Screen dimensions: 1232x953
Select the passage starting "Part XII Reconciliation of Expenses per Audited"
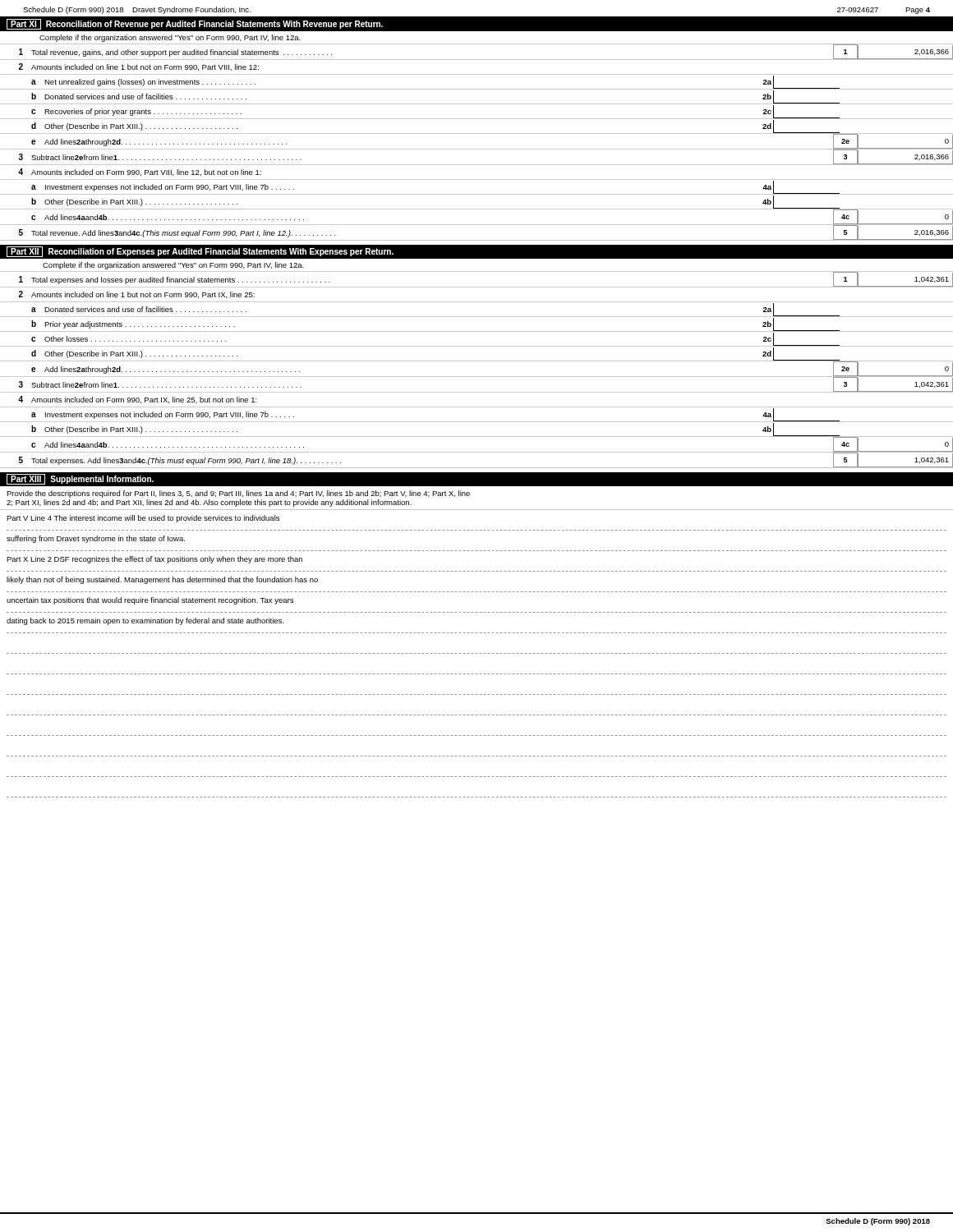pos(200,252)
